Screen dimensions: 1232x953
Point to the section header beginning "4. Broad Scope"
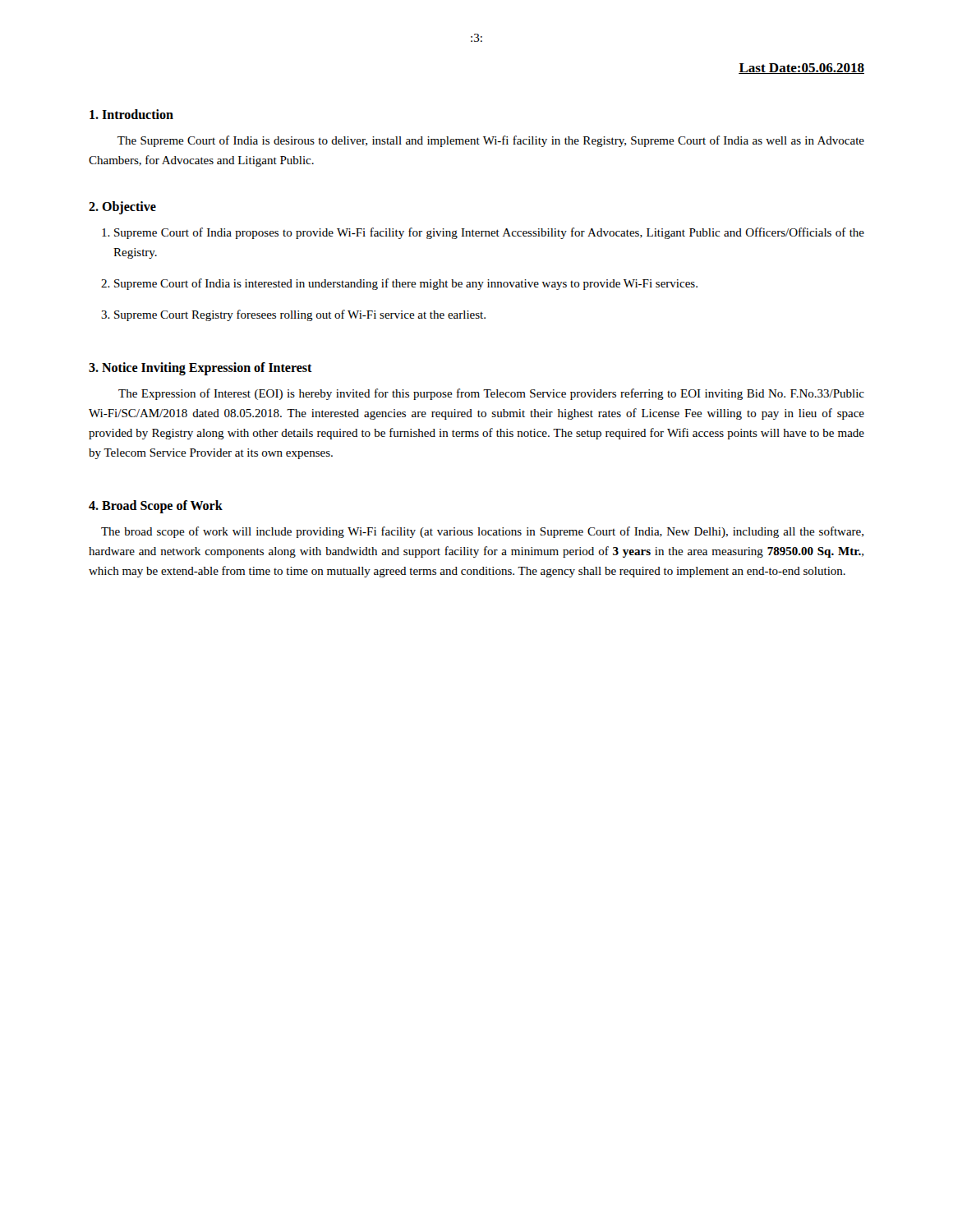(x=155, y=506)
